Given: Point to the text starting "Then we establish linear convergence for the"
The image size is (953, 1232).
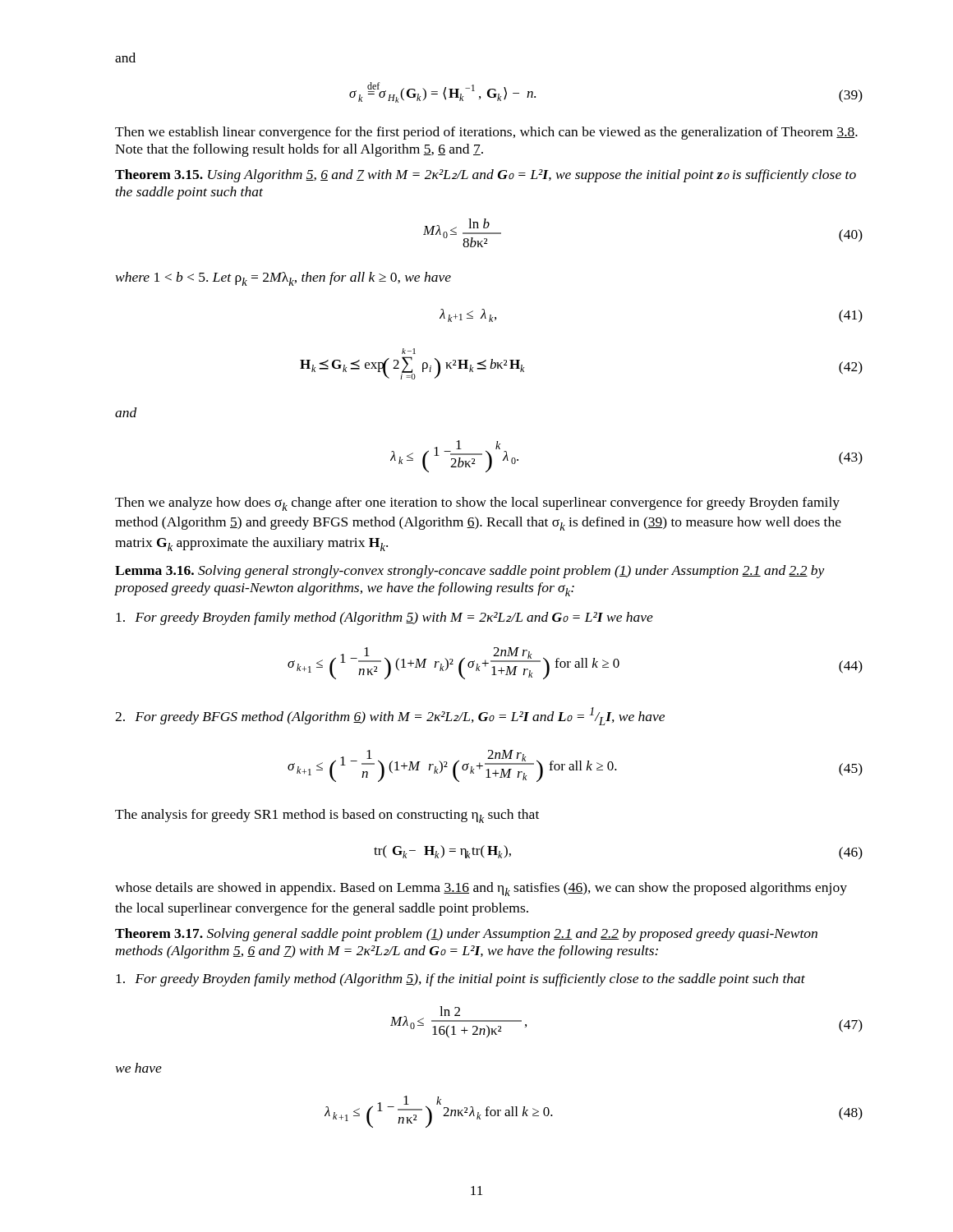Looking at the screenshot, I should [487, 140].
